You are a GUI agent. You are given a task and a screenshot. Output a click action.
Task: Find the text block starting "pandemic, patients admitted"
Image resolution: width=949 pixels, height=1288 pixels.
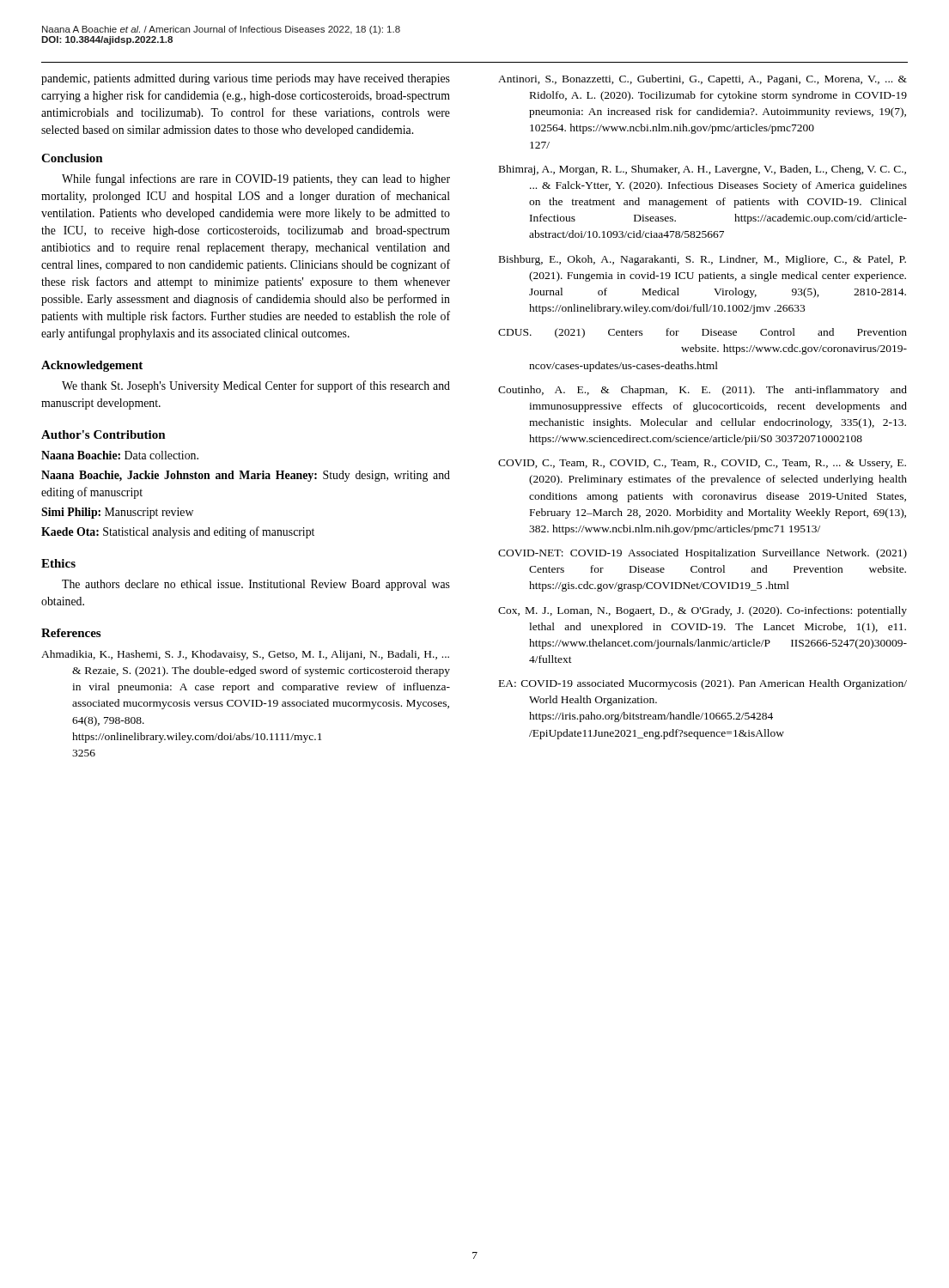tap(246, 105)
